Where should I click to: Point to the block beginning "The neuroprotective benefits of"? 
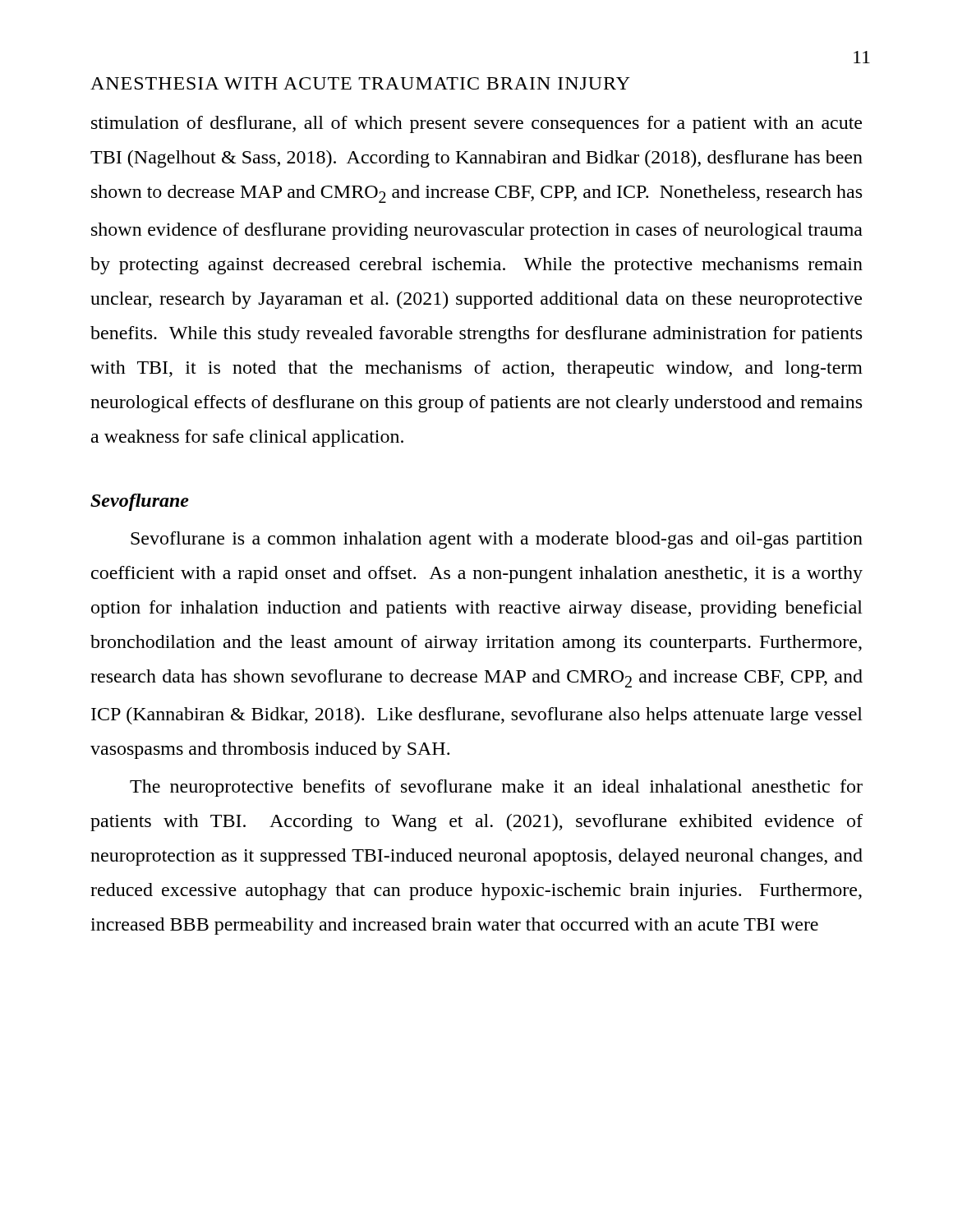(476, 855)
